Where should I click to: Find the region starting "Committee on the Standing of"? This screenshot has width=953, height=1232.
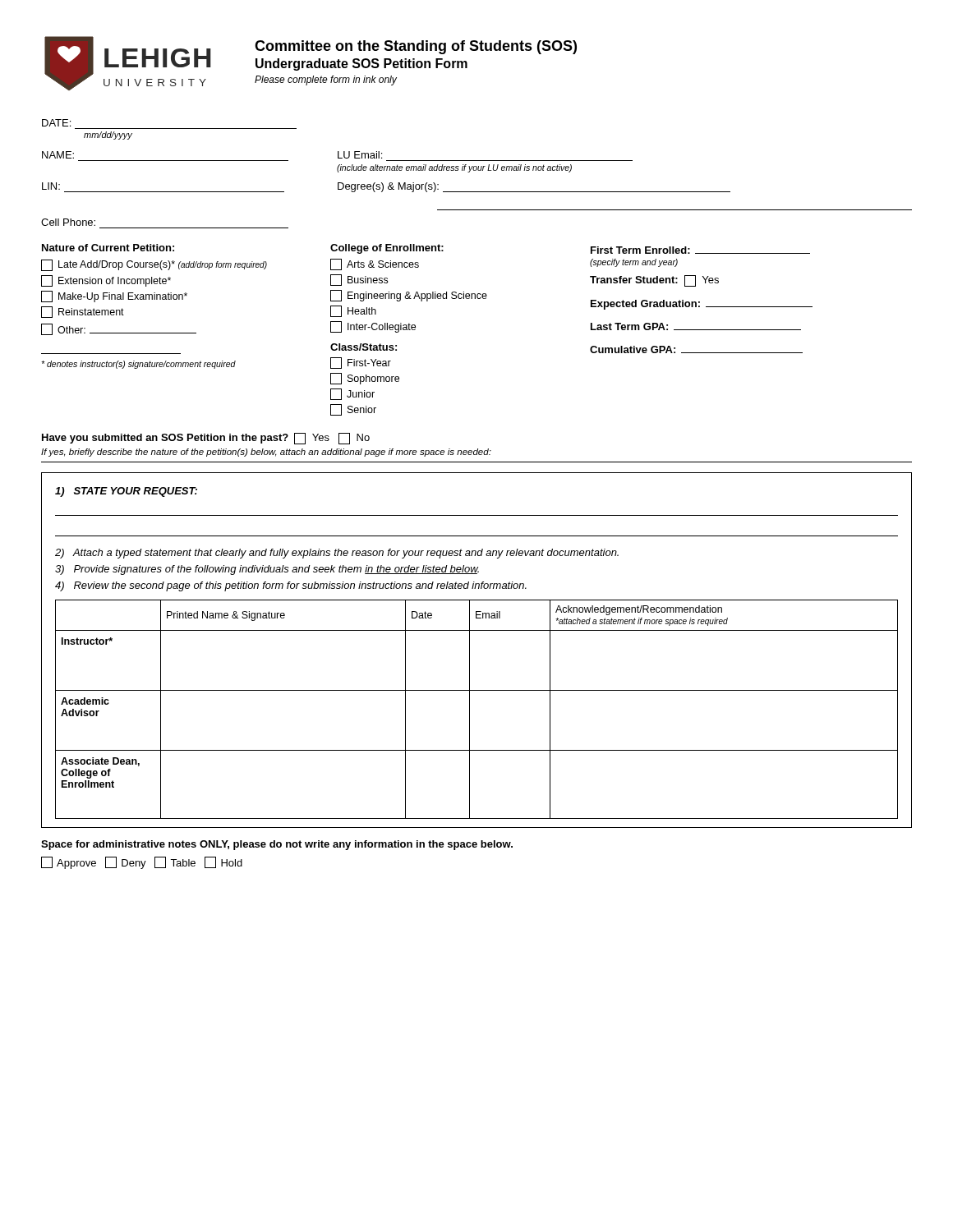[416, 47]
